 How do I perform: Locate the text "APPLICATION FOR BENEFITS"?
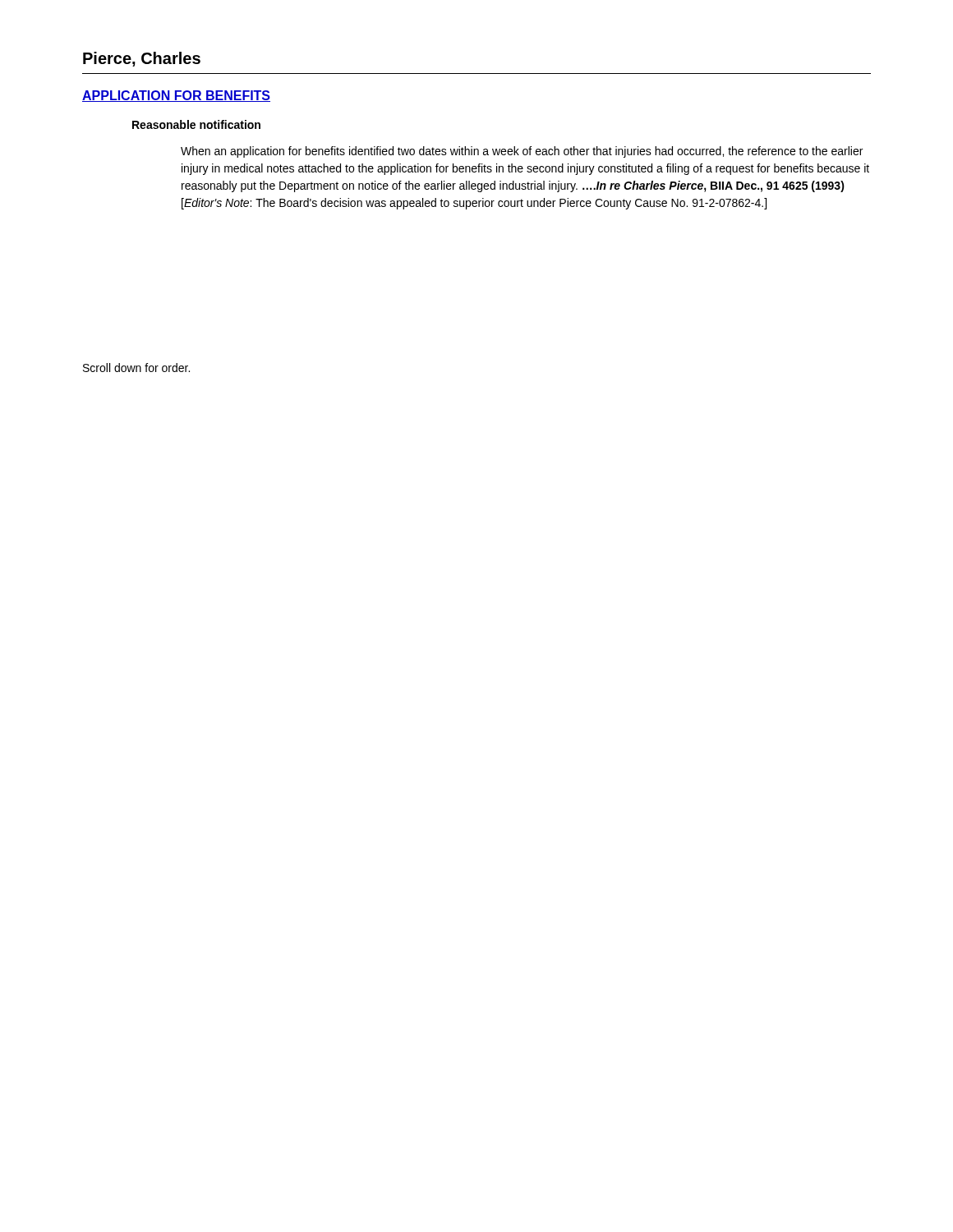coord(176,96)
